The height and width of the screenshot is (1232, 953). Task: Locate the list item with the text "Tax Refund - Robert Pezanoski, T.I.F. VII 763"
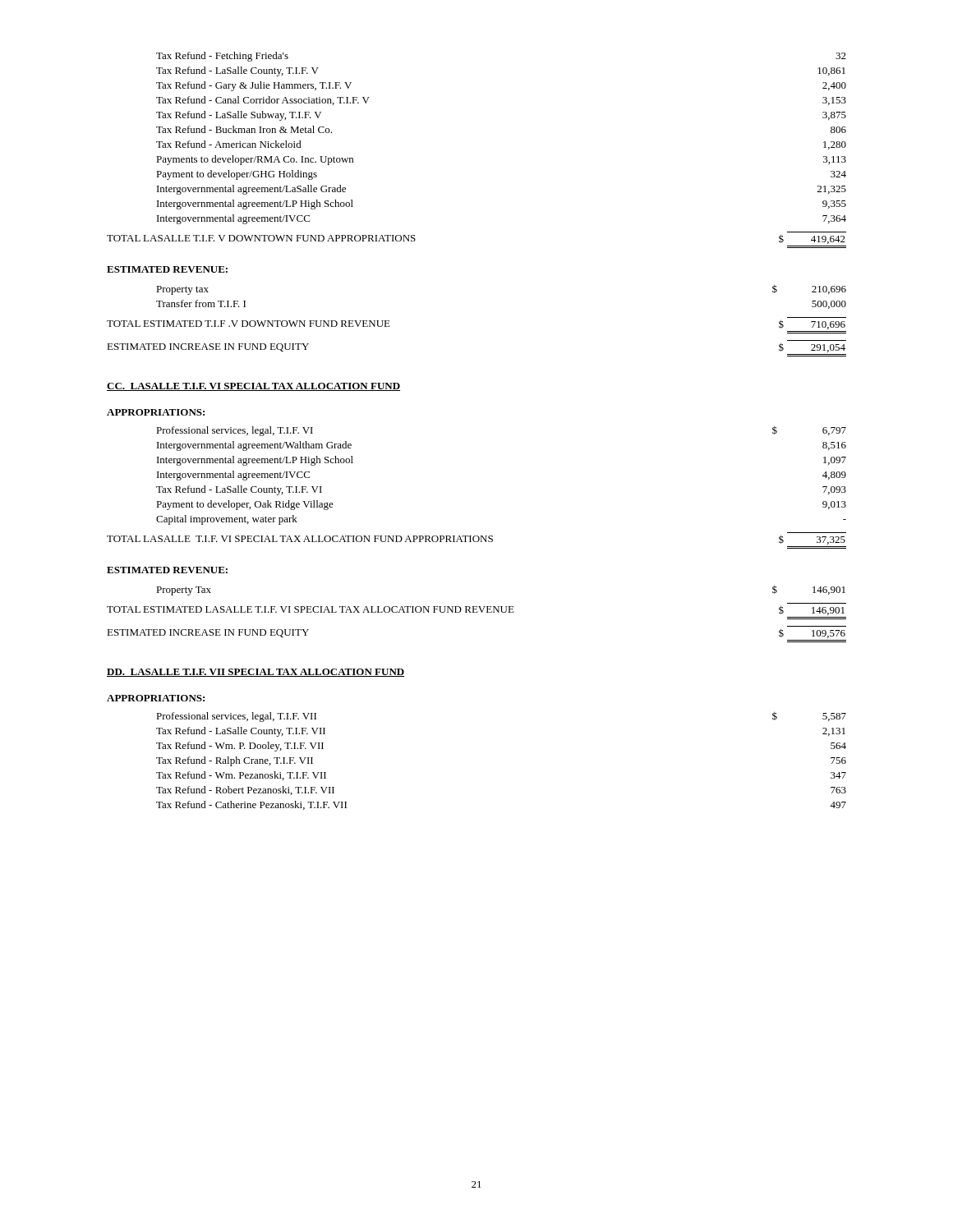[249, 791]
